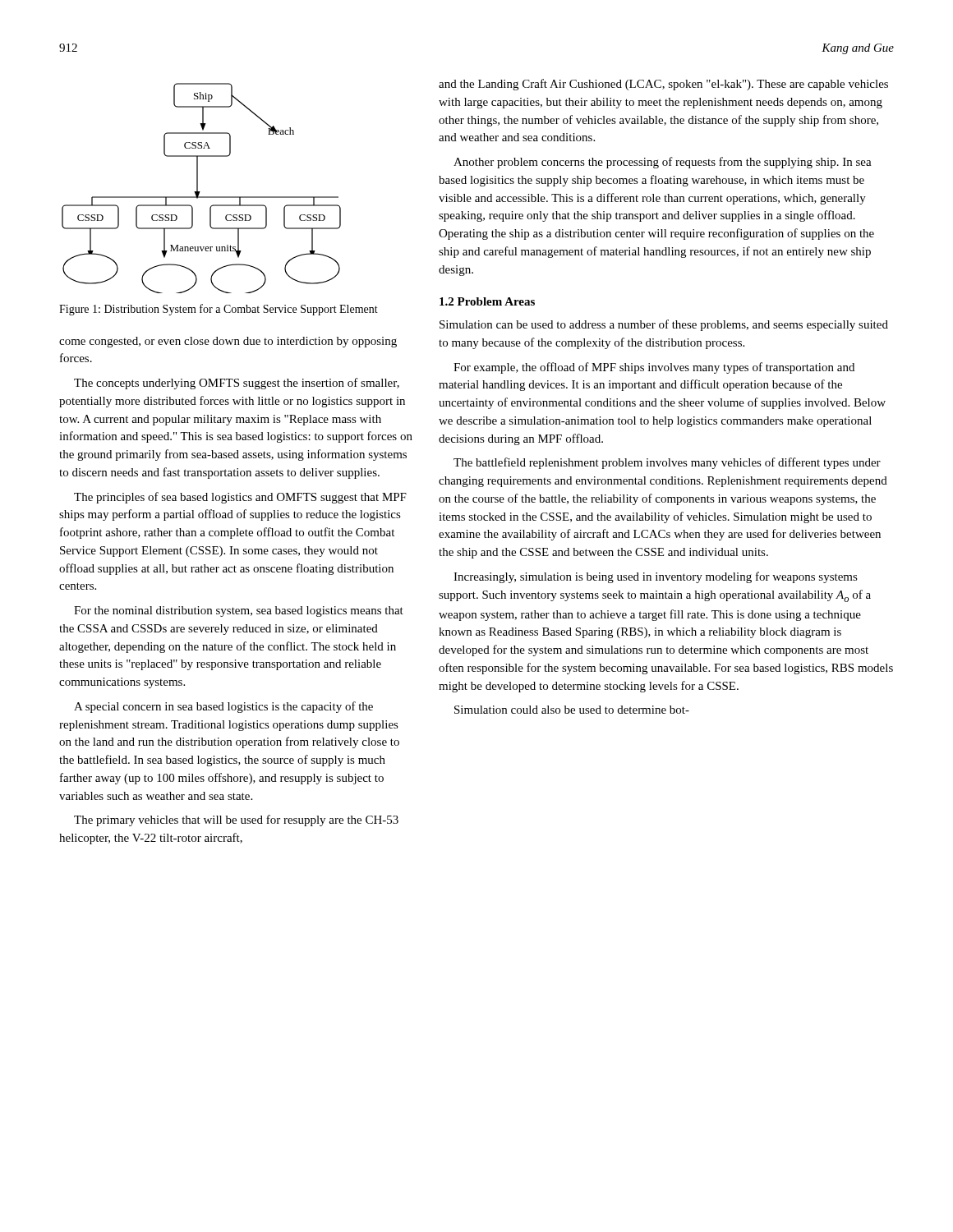Find the block on this page that starts "and the Landing Craft Air"
Image resolution: width=953 pixels, height=1232 pixels.
click(666, 177)
